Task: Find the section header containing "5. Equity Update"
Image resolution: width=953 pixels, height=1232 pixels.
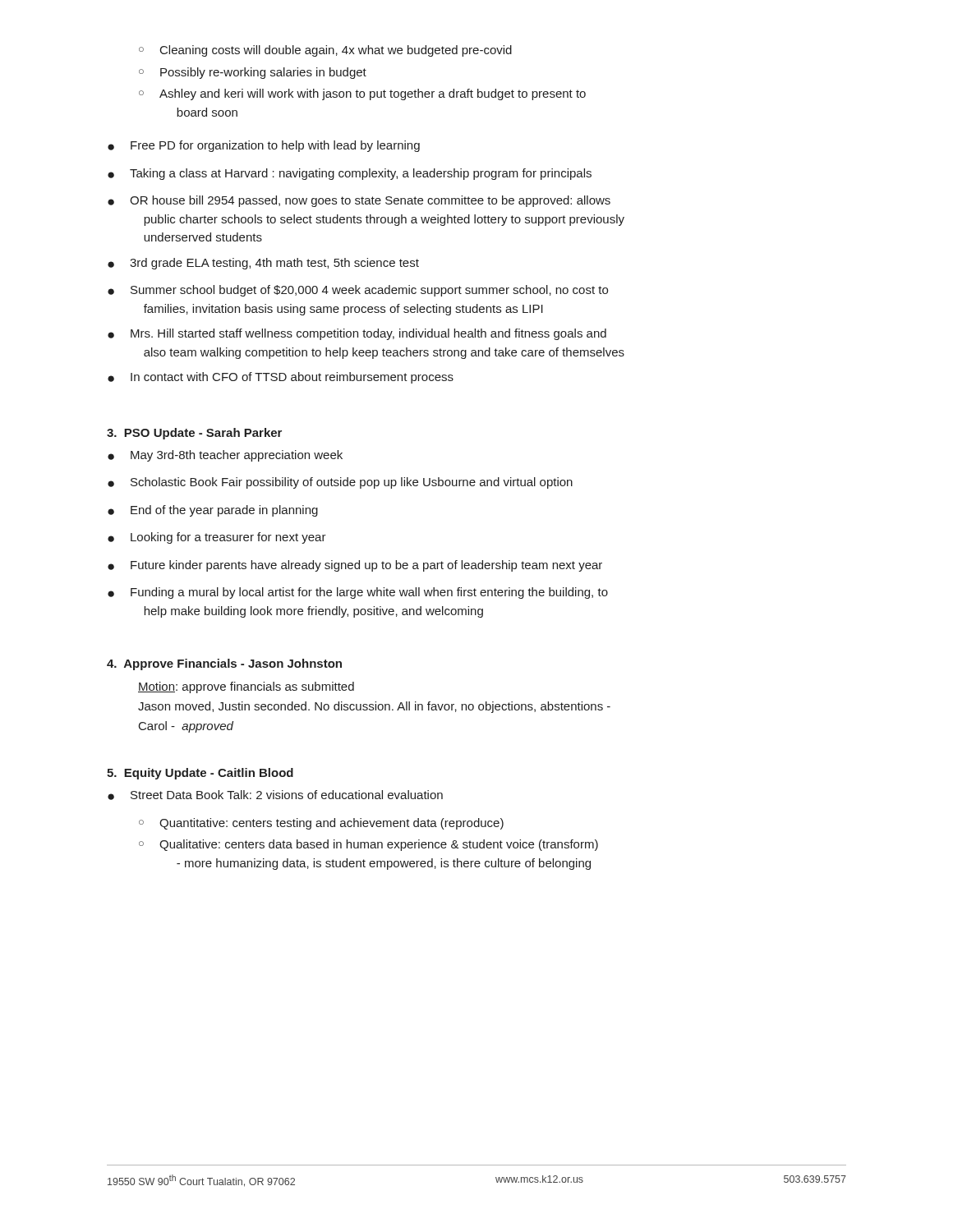Action: (200, 772)
